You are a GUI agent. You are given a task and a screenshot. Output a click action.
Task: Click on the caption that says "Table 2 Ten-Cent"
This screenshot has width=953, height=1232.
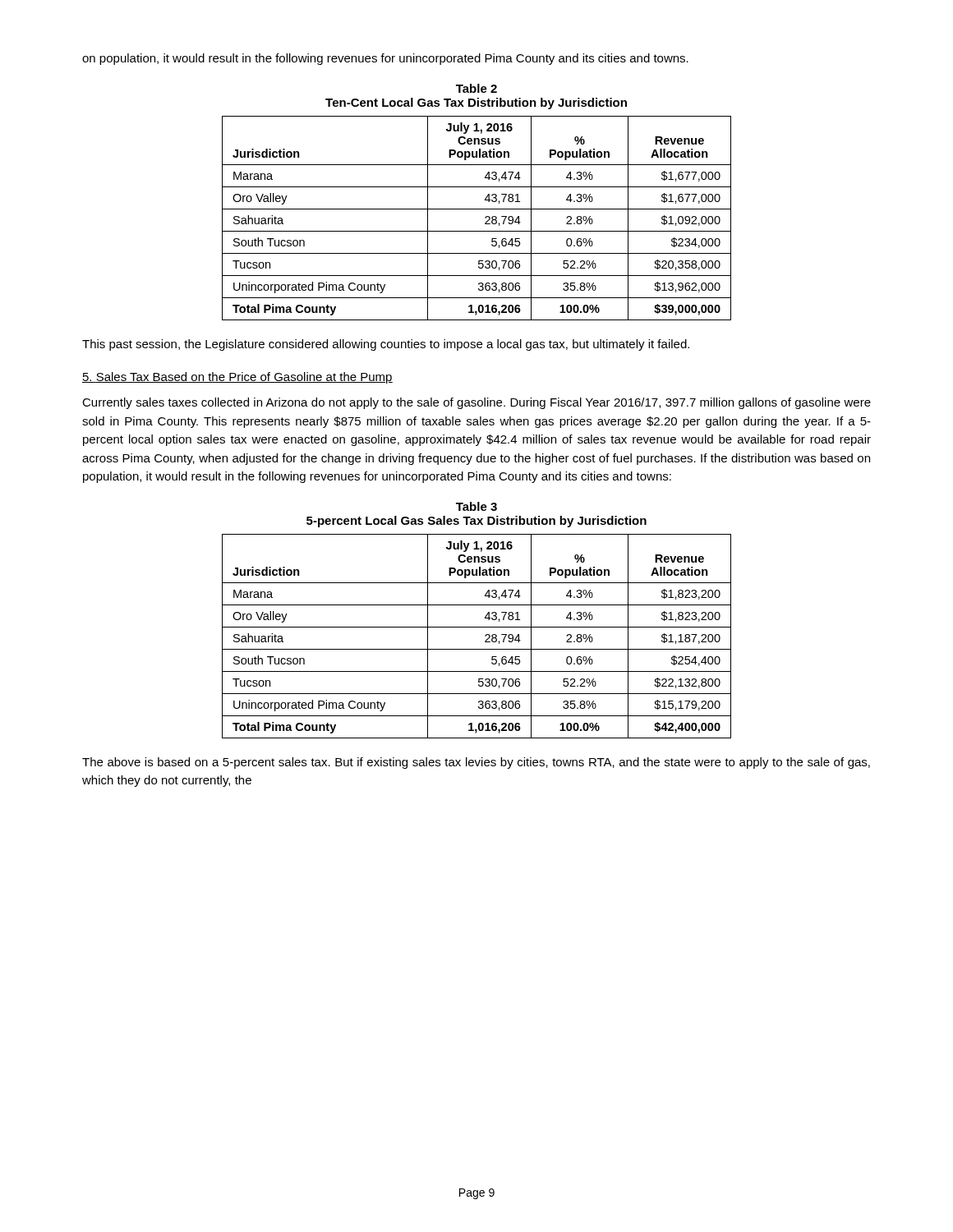click(476, 95)
